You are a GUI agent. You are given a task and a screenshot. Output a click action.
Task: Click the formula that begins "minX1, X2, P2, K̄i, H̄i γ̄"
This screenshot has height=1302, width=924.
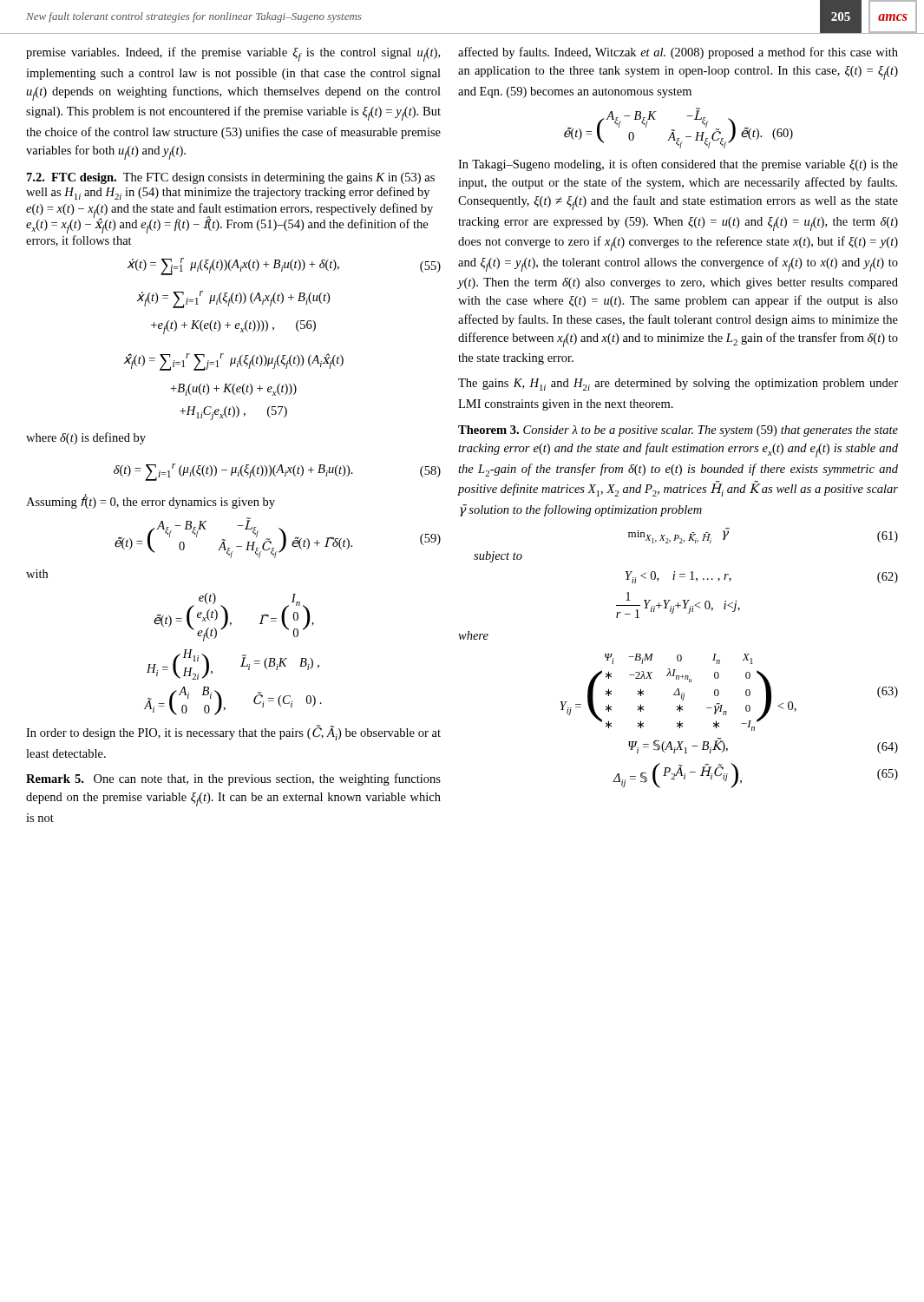[679, 536]
